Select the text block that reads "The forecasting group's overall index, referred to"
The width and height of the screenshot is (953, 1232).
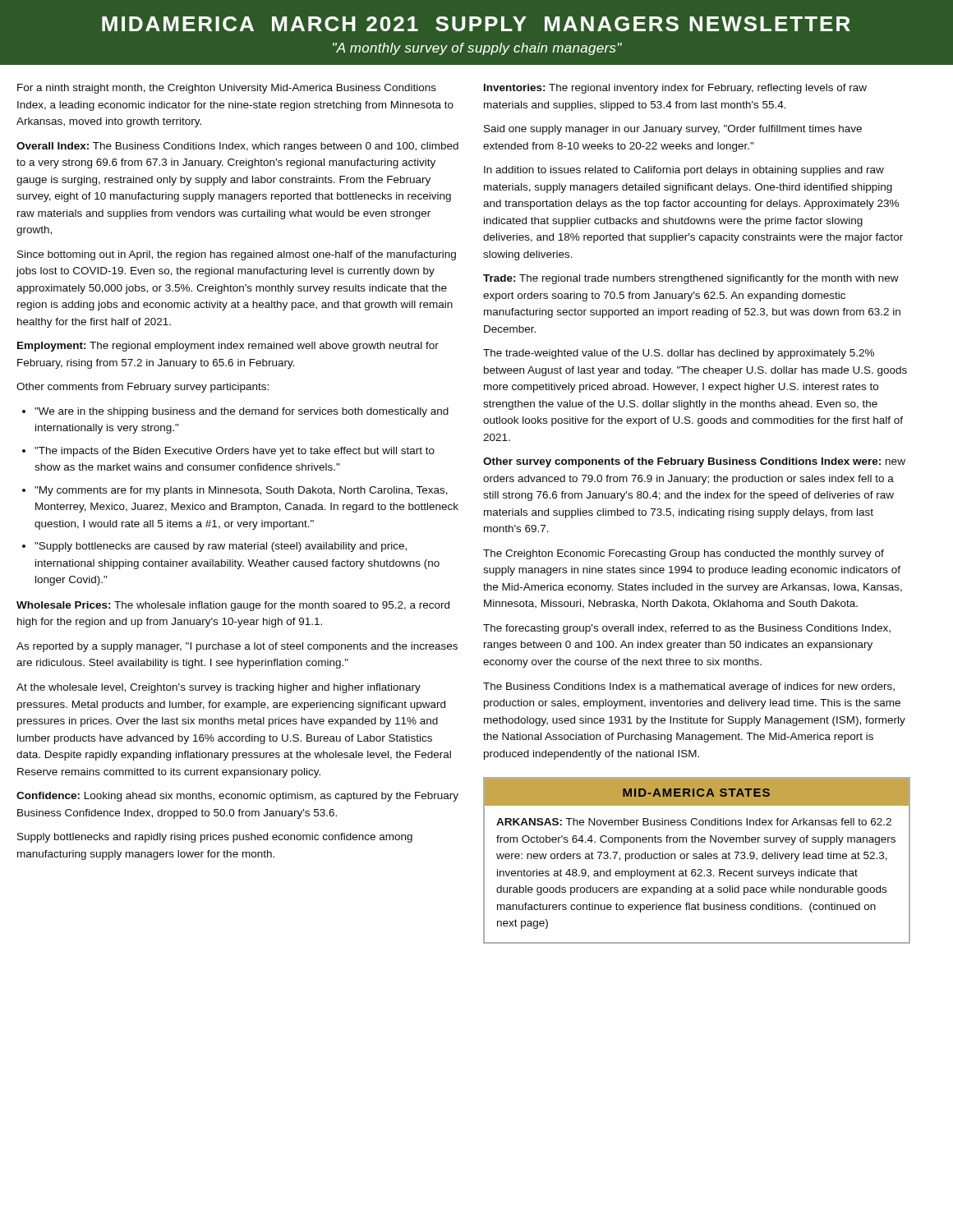point(687,645)
